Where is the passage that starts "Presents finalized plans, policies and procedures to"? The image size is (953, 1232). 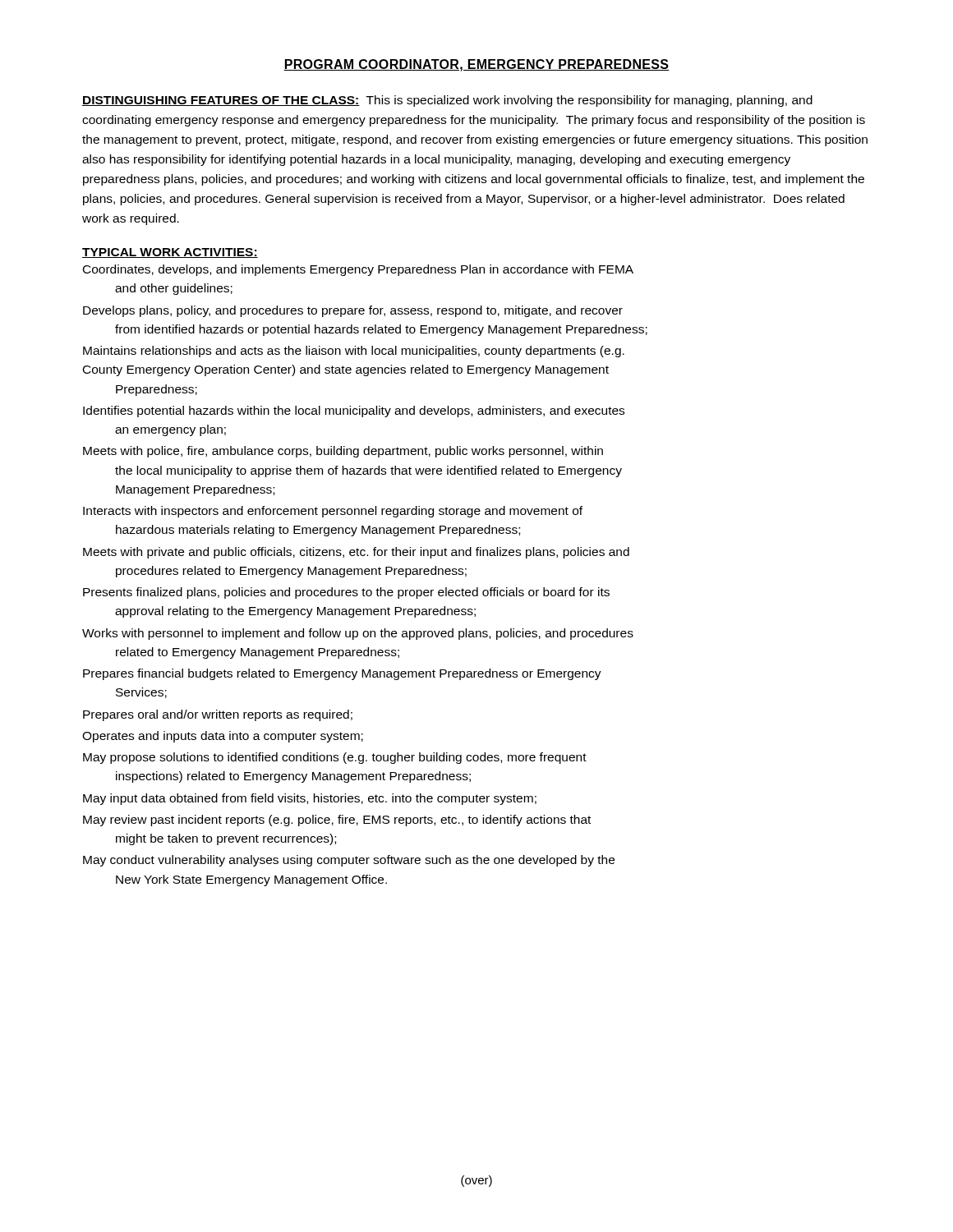[476, 601]
